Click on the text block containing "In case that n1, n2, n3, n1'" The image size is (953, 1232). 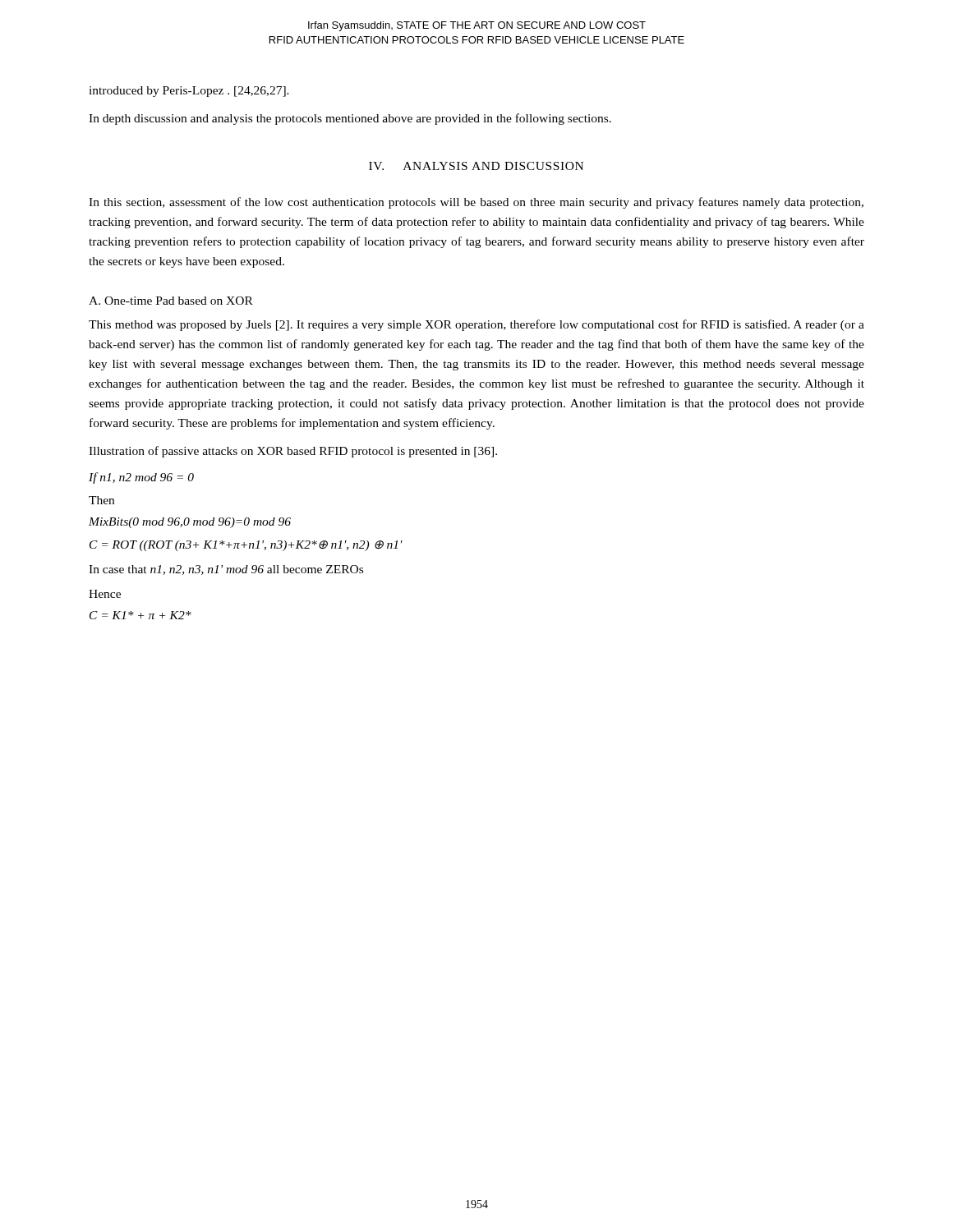(x=226, y=570)
